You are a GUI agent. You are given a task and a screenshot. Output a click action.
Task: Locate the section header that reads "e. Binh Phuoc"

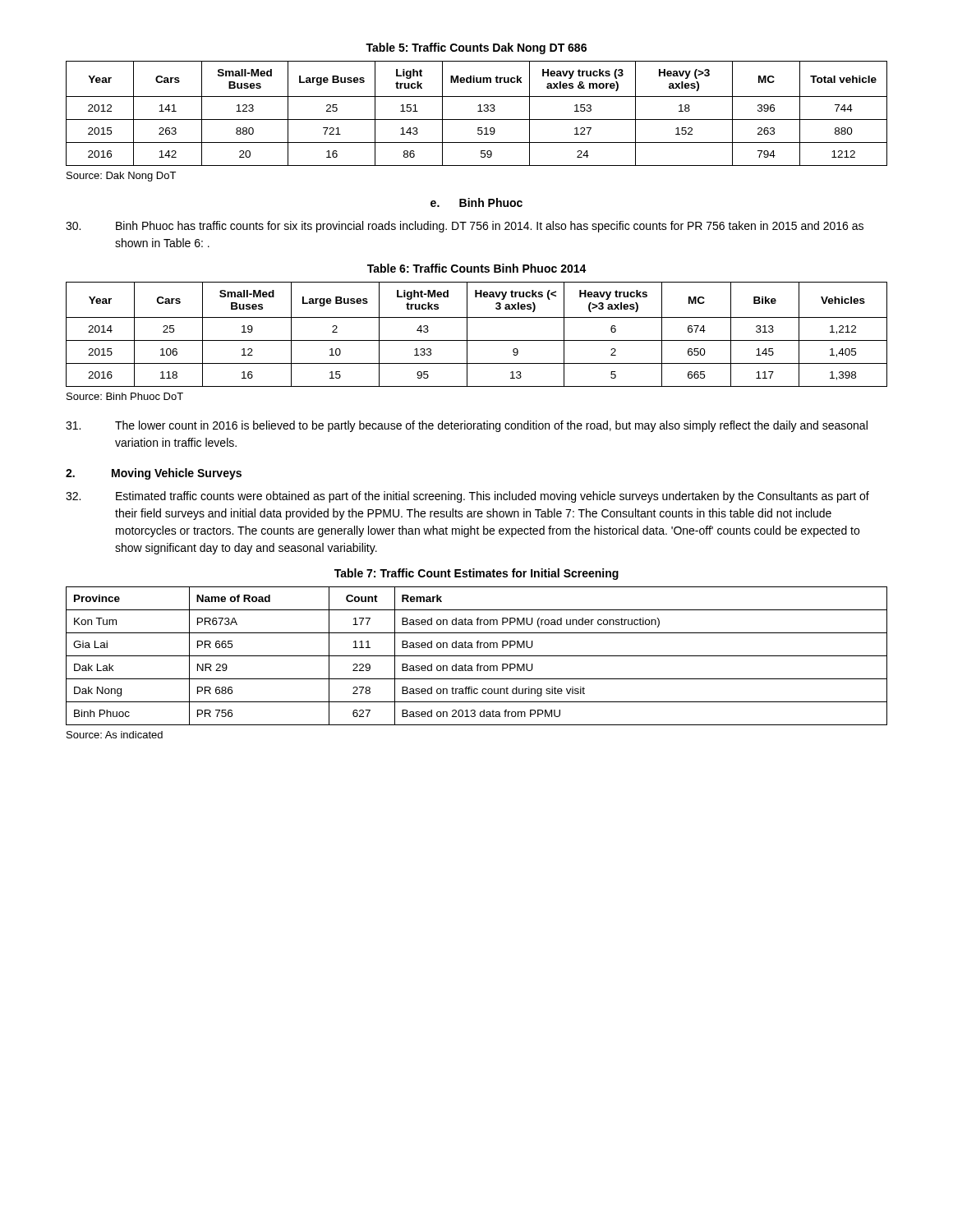476,203
